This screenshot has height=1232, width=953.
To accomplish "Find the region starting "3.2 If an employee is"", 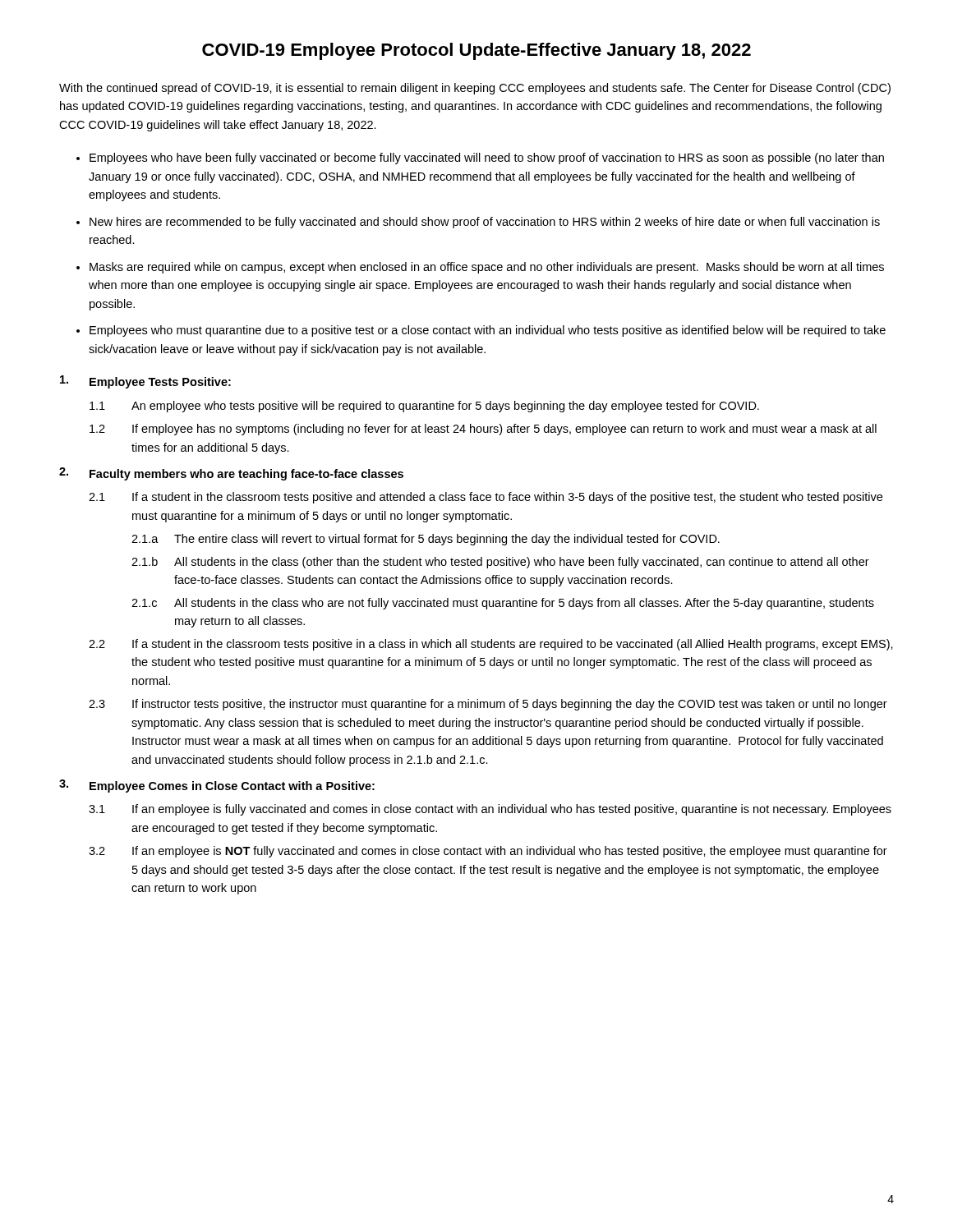I will point(491,870).
